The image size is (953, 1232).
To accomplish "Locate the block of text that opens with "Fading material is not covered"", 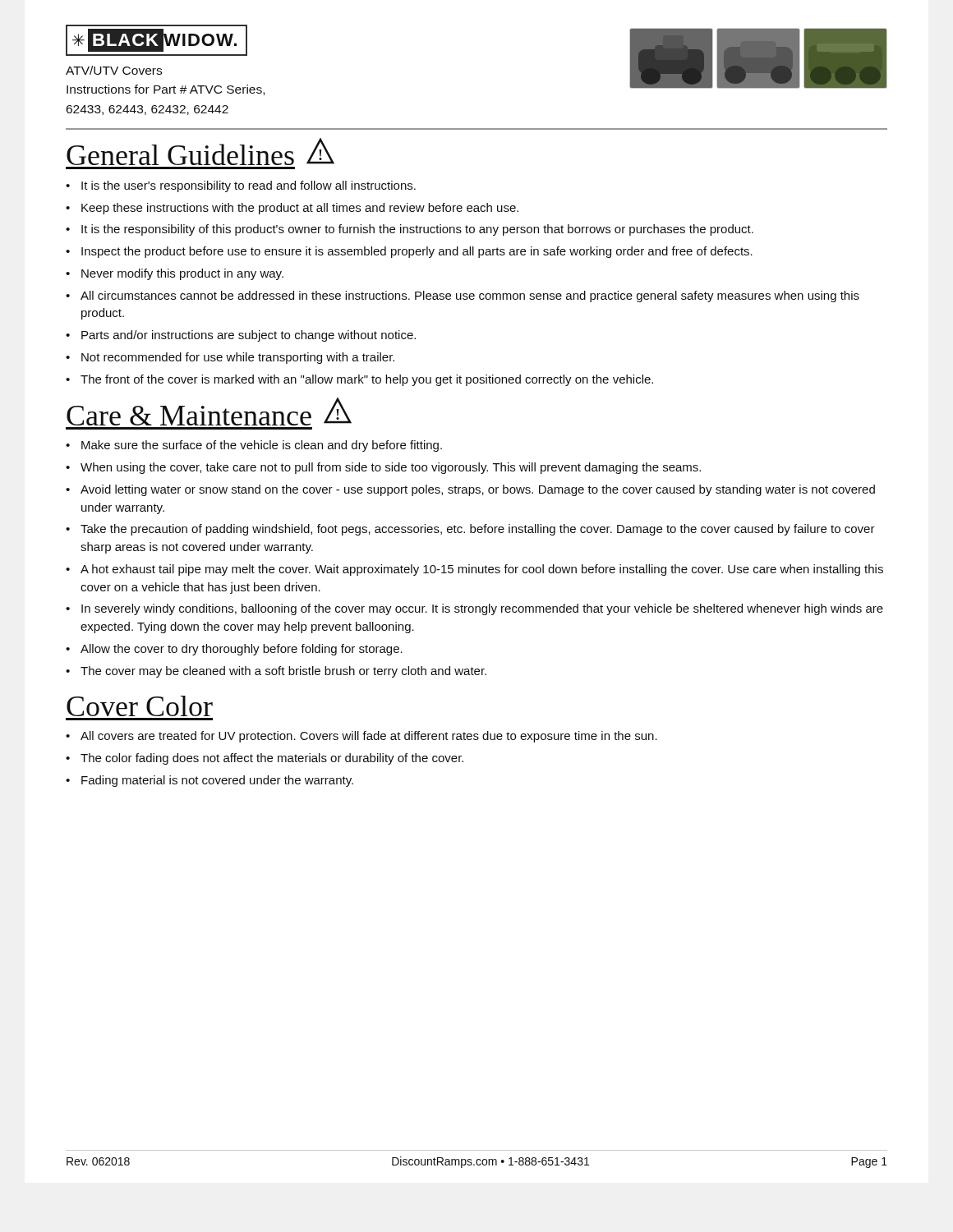I will (217, 780).
